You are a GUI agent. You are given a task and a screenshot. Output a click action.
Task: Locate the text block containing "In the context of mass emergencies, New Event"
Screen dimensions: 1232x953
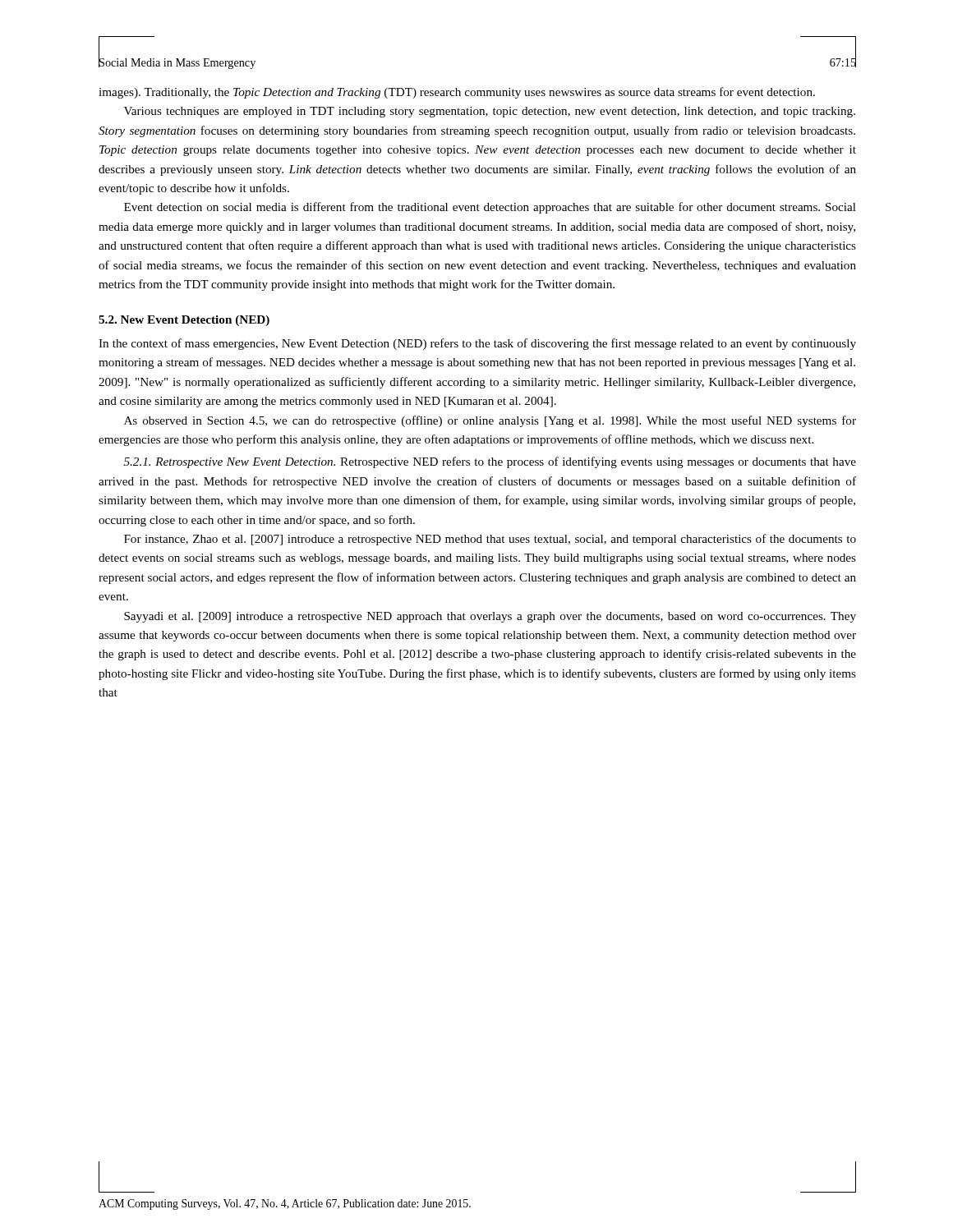coord(477,391)
